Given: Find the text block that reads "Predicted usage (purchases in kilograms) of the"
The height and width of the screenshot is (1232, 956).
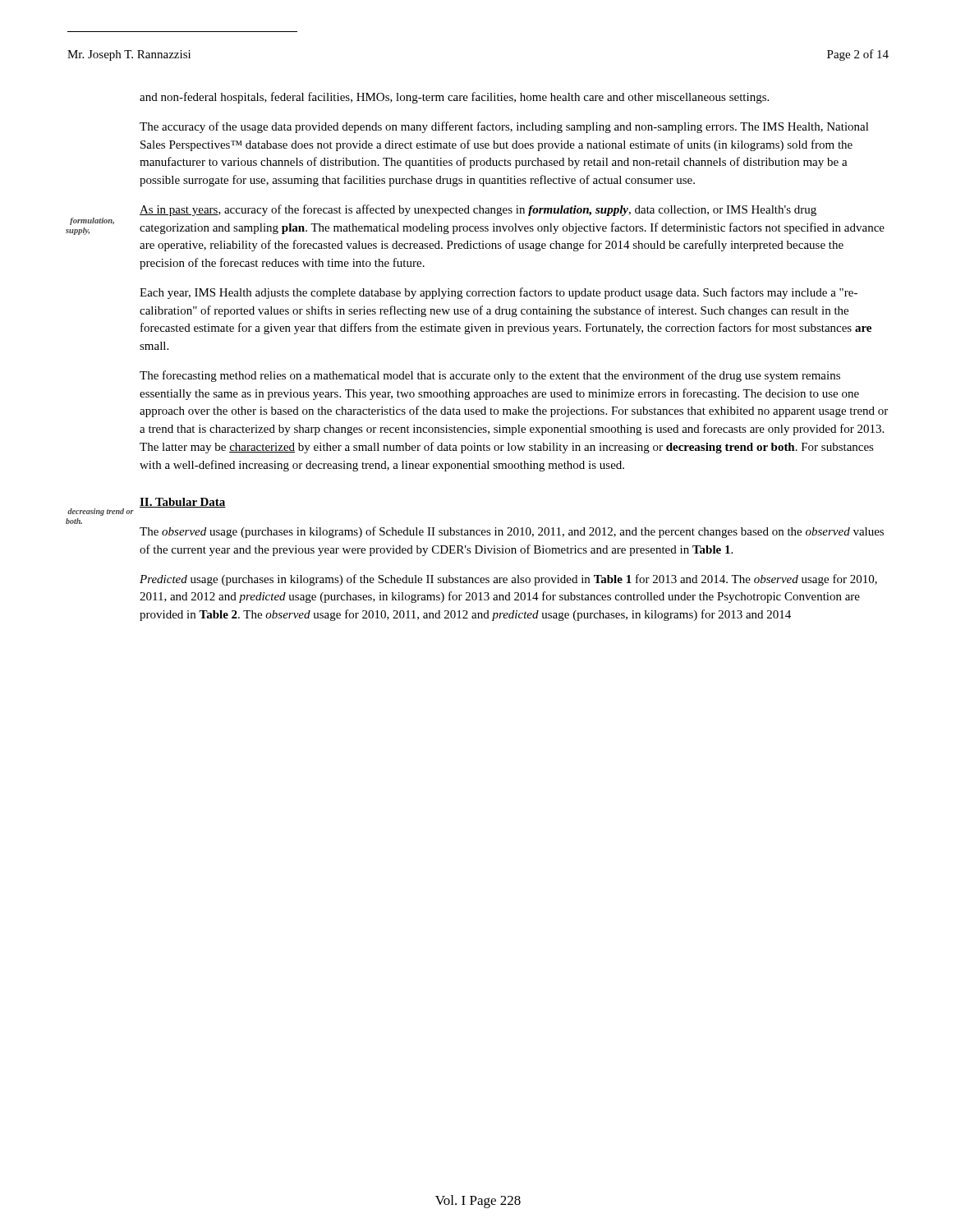Looking at the screenshot, I should (509, 596).
